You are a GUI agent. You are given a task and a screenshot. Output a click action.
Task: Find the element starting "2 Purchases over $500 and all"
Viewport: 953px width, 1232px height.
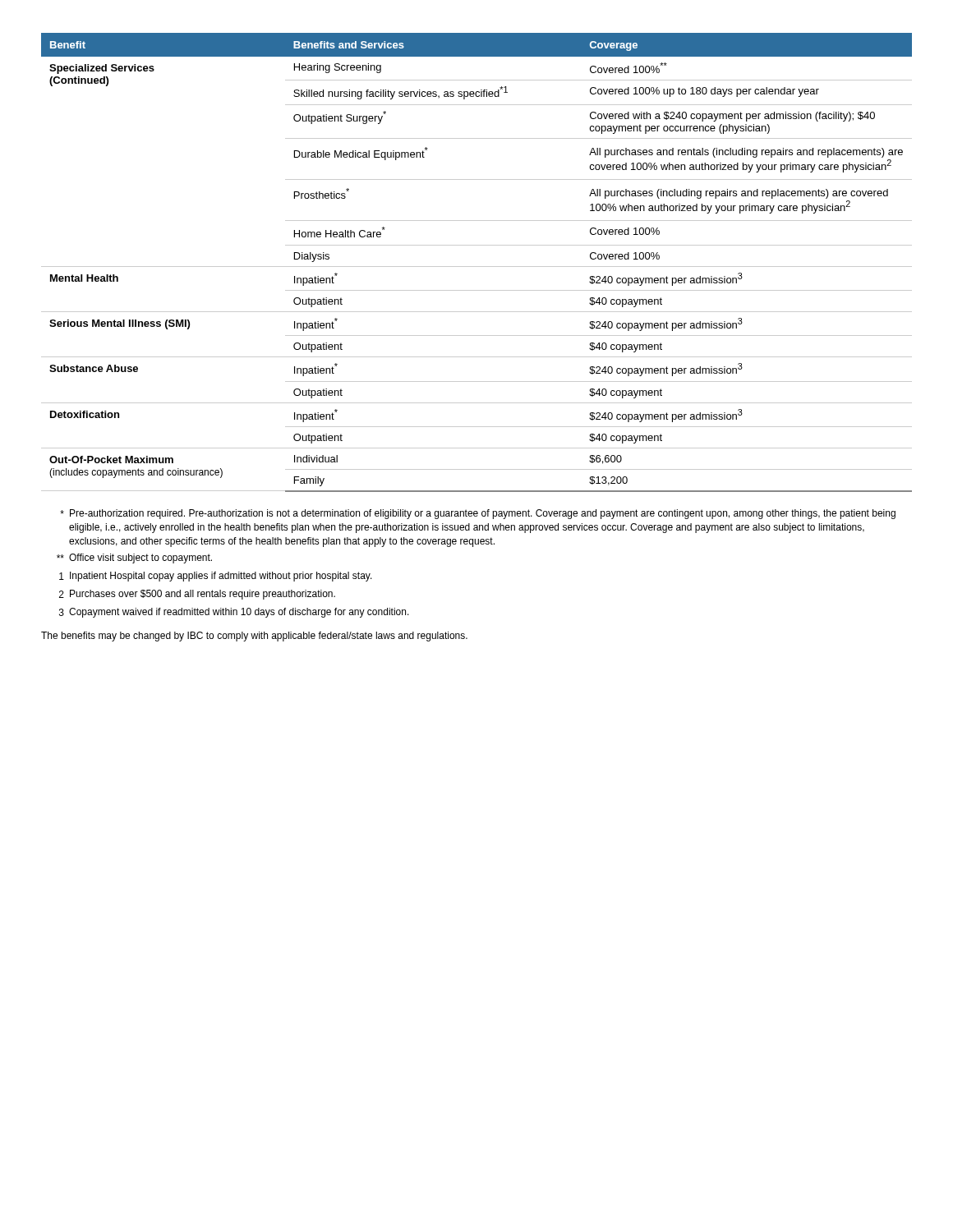197,595
